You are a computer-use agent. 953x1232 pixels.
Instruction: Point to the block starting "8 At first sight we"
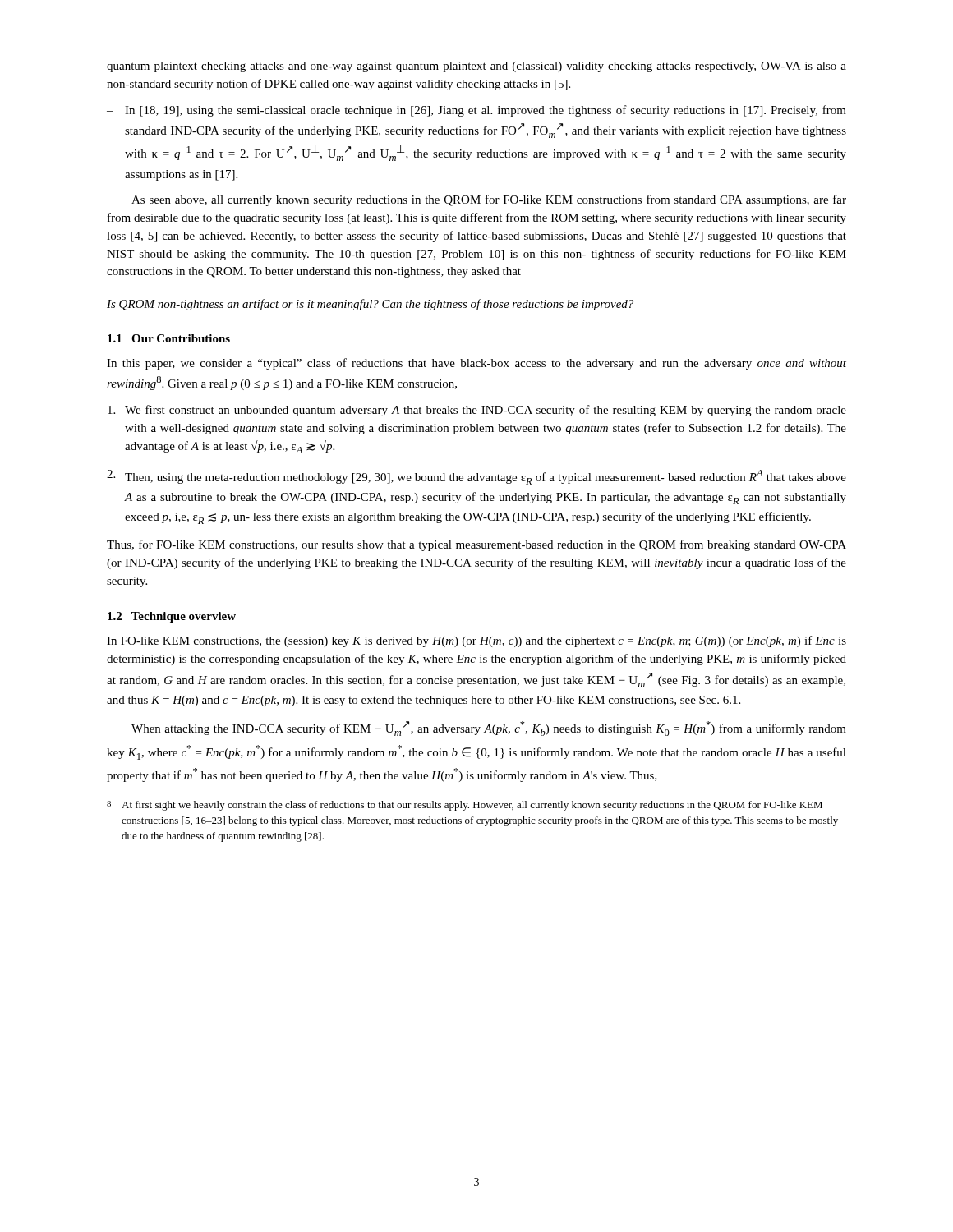[476, 821]
